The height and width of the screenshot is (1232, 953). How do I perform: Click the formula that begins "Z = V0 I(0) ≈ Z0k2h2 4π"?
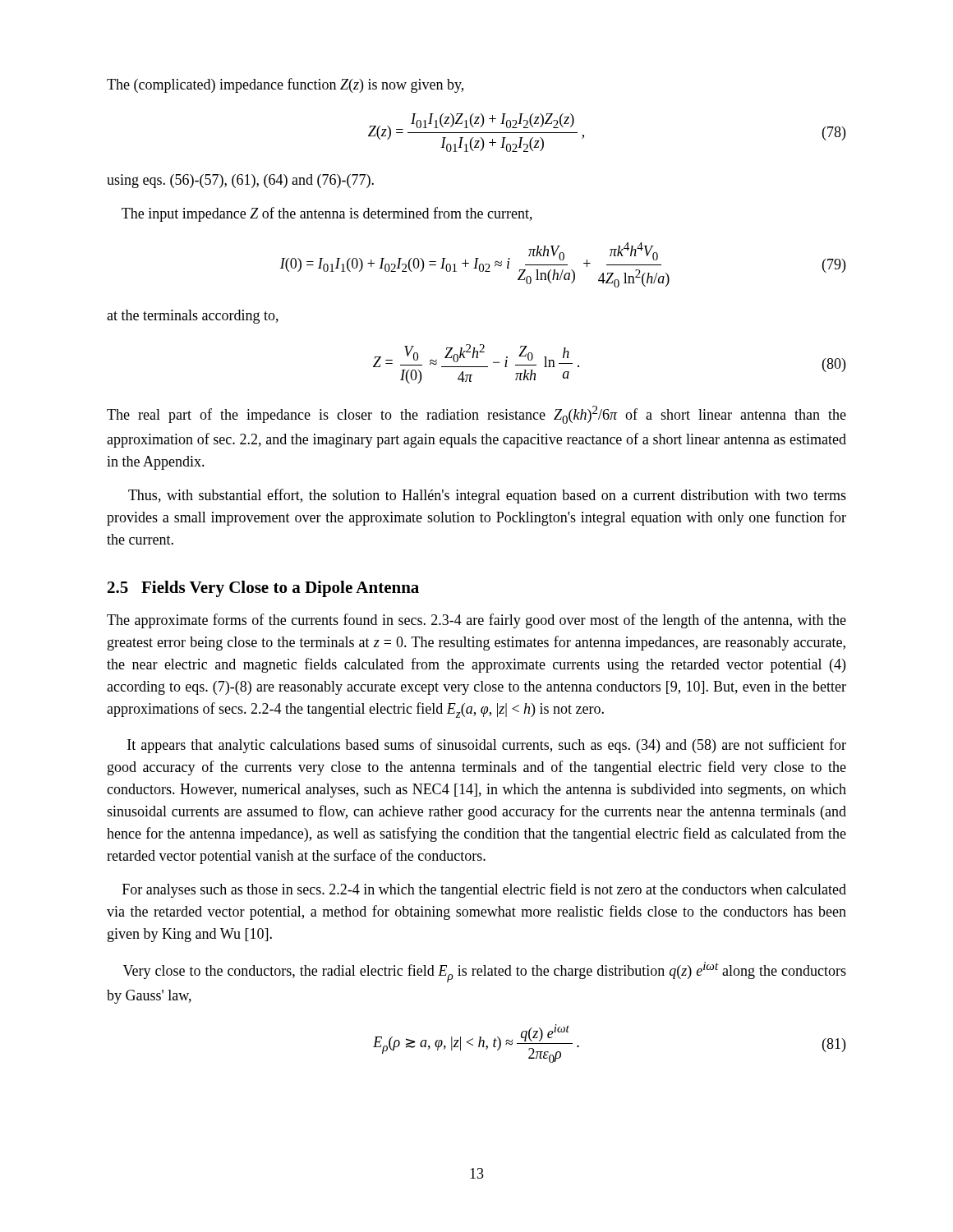[x=476, y=364]
